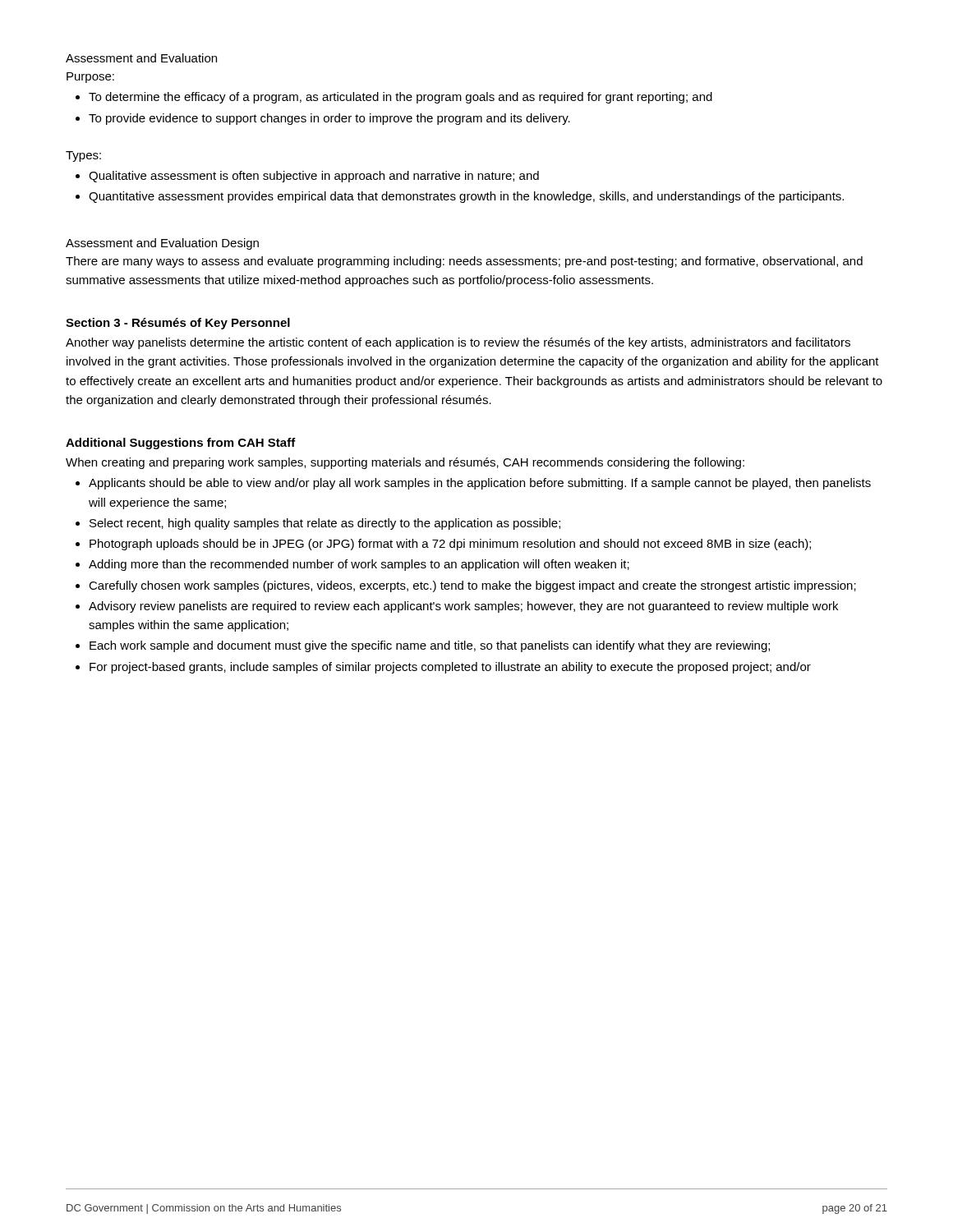This screenshot has height=1232, width=953.
Task: Locate the block of text that opens with "Quantitative assessment provides"
Action: tap(467, 196)
